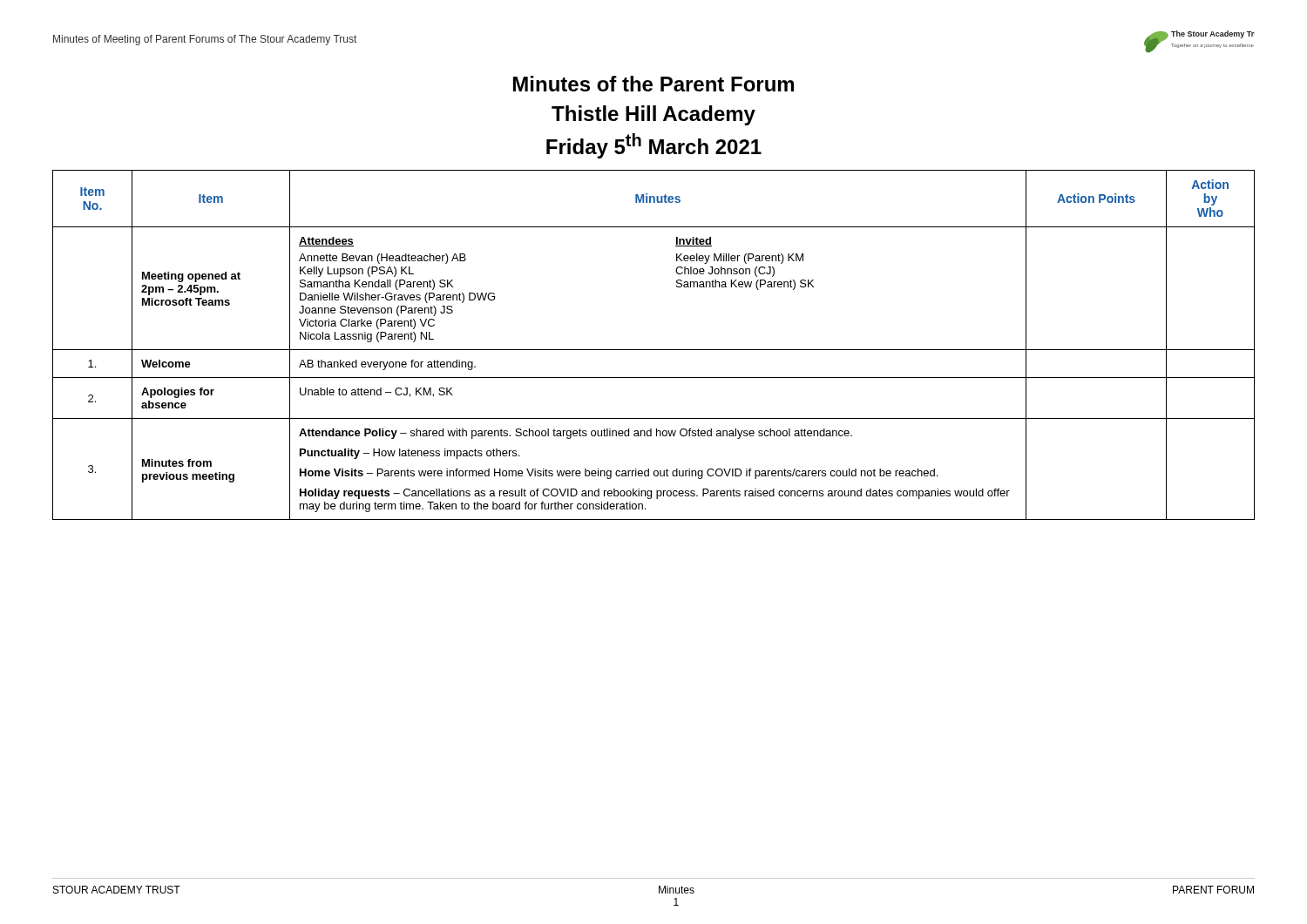This screenshot has width=1307, height=924.
Task: Select a logo
Action: (x=1194, y=39)
